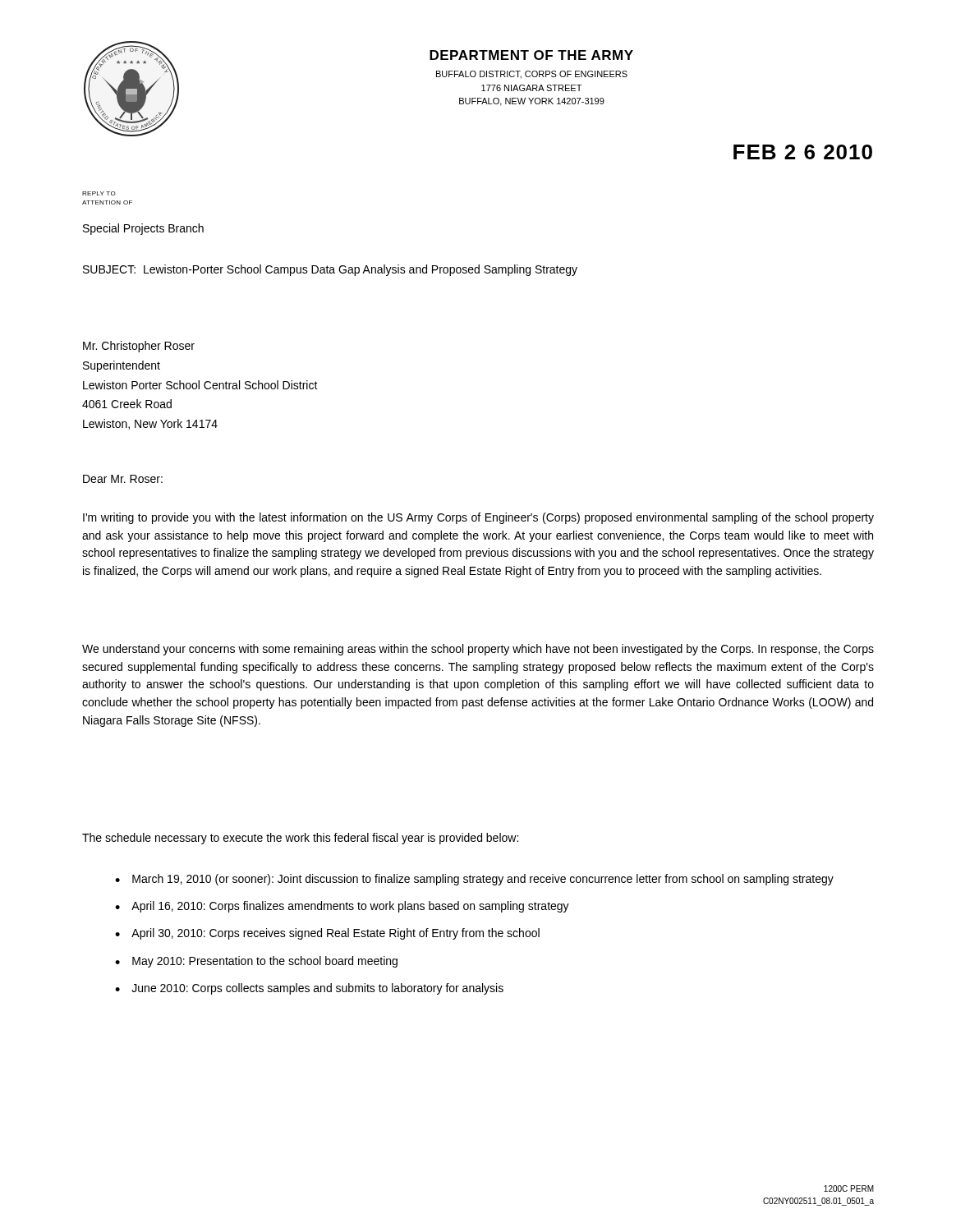Find the text containing "Dear Mr. Roser:"
Image resolution: width=956 pixels, height=1232 pixels.
point(123,479)
